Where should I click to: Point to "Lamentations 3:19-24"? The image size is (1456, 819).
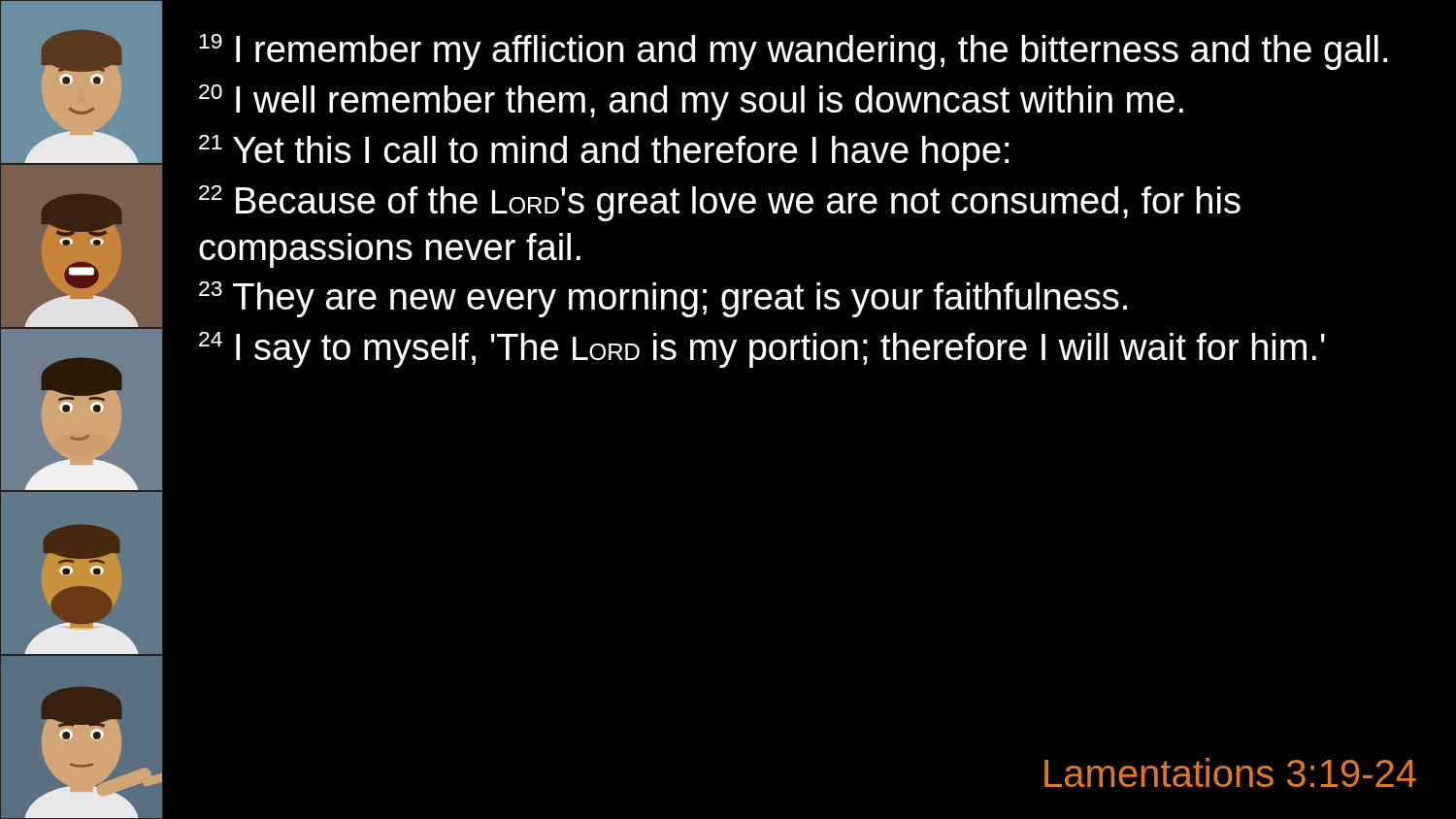1229,774
